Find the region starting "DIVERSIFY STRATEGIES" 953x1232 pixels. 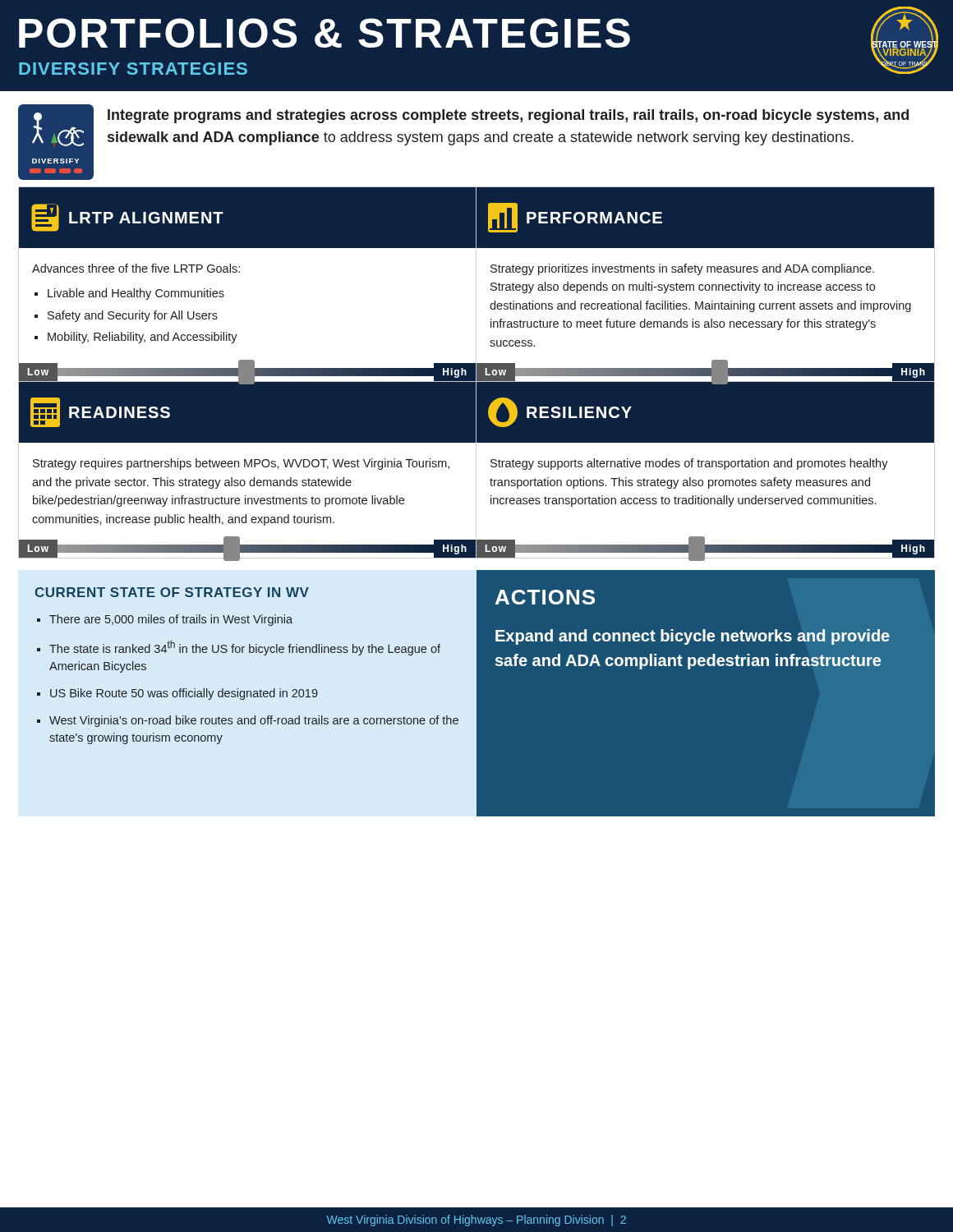tap(133, 69)
